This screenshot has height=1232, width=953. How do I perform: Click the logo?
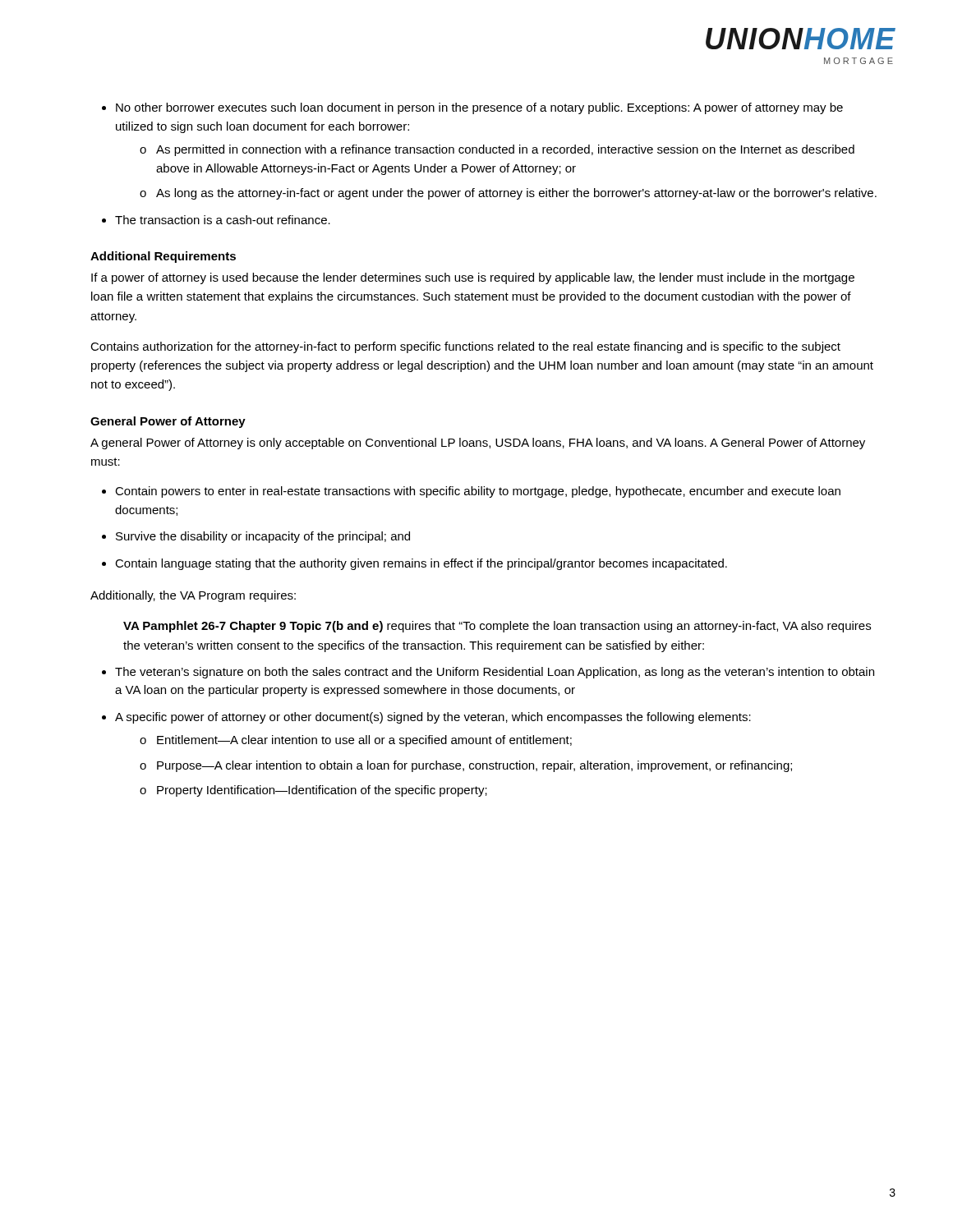pos(800,45)
